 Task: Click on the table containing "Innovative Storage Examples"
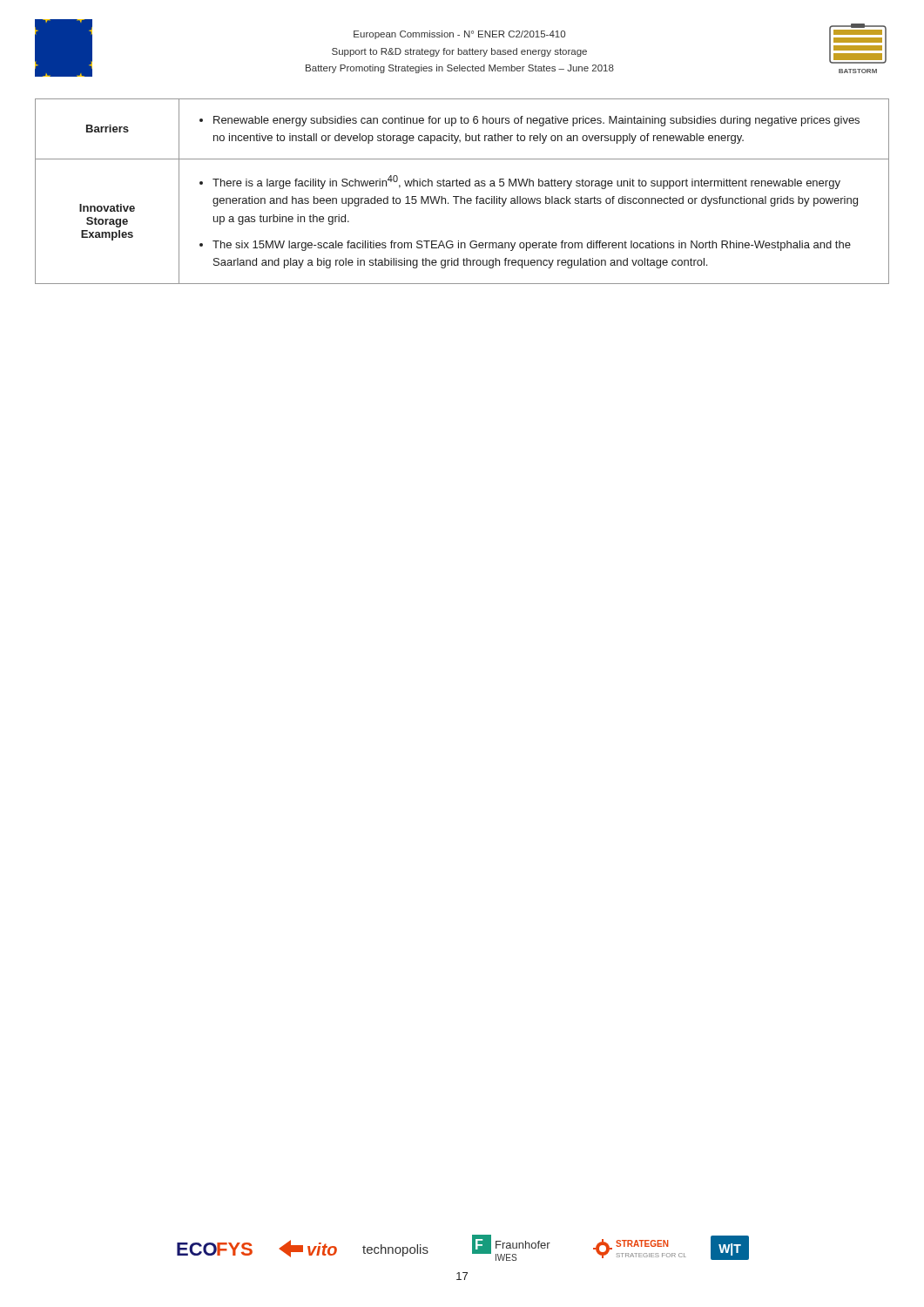click(x=462, y=187)
